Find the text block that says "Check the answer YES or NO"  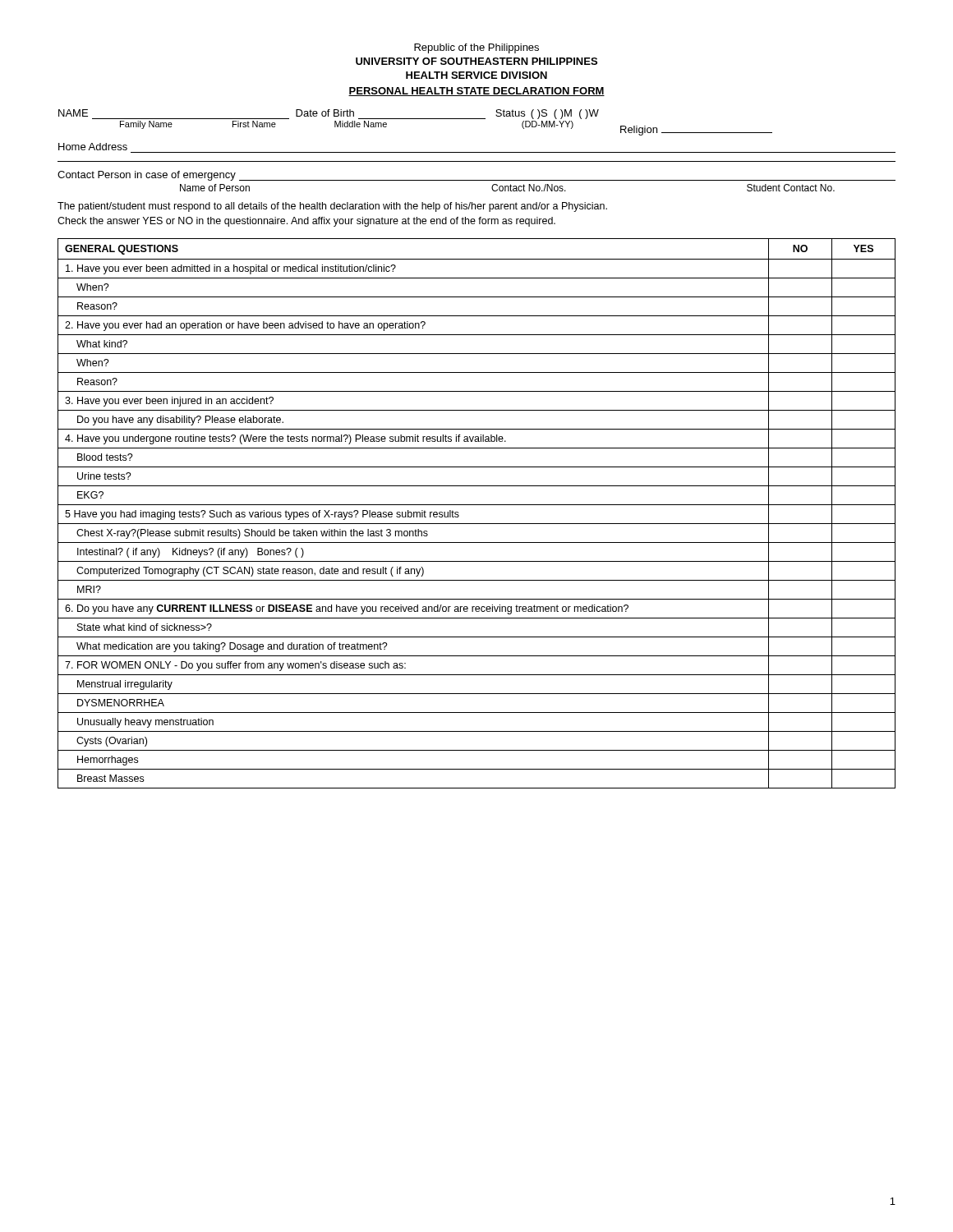click(x=307, y=221)
